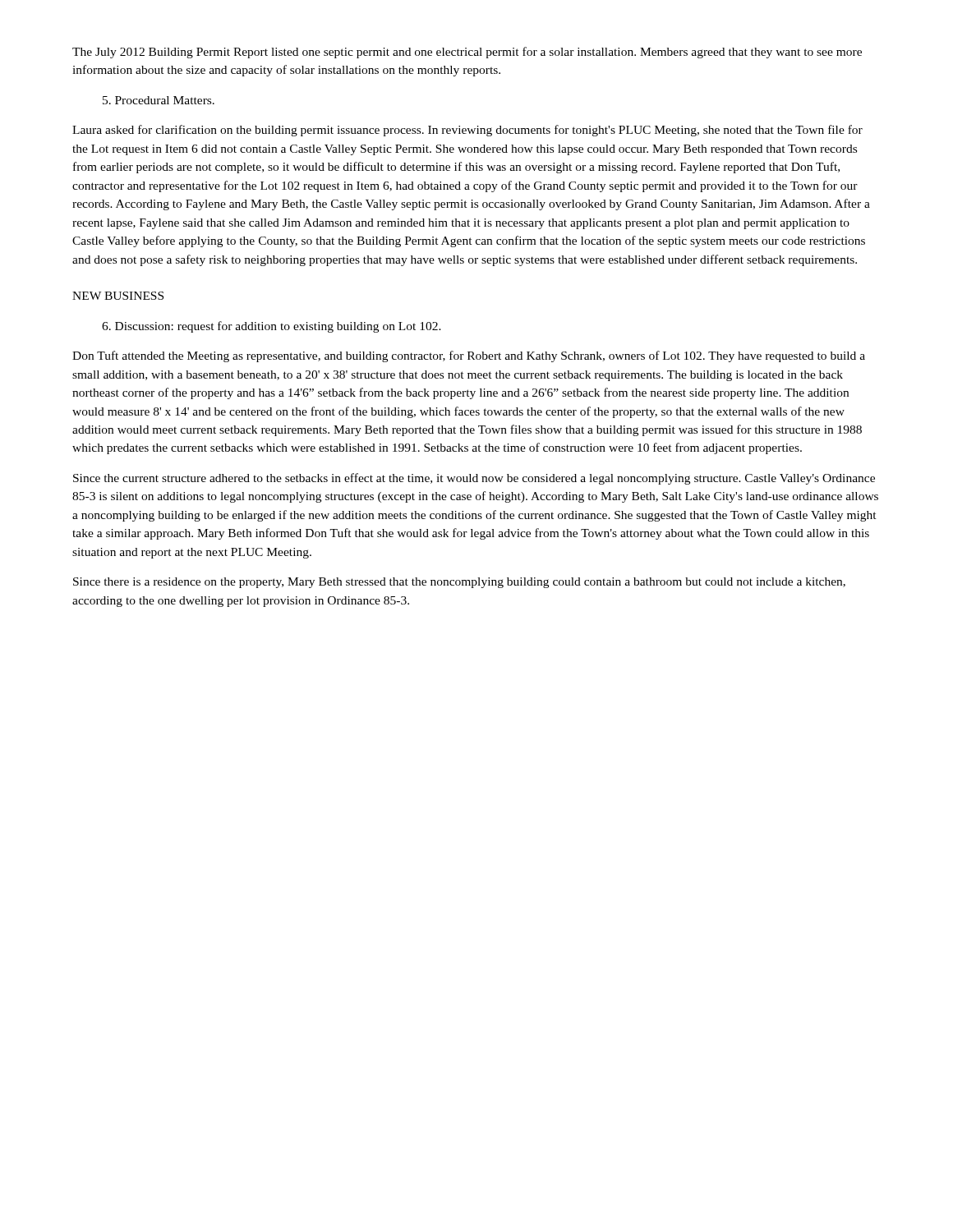Find the text starting "NEW BUSINESS"
Screen dimensions: 1232x953
pos(118,295)
